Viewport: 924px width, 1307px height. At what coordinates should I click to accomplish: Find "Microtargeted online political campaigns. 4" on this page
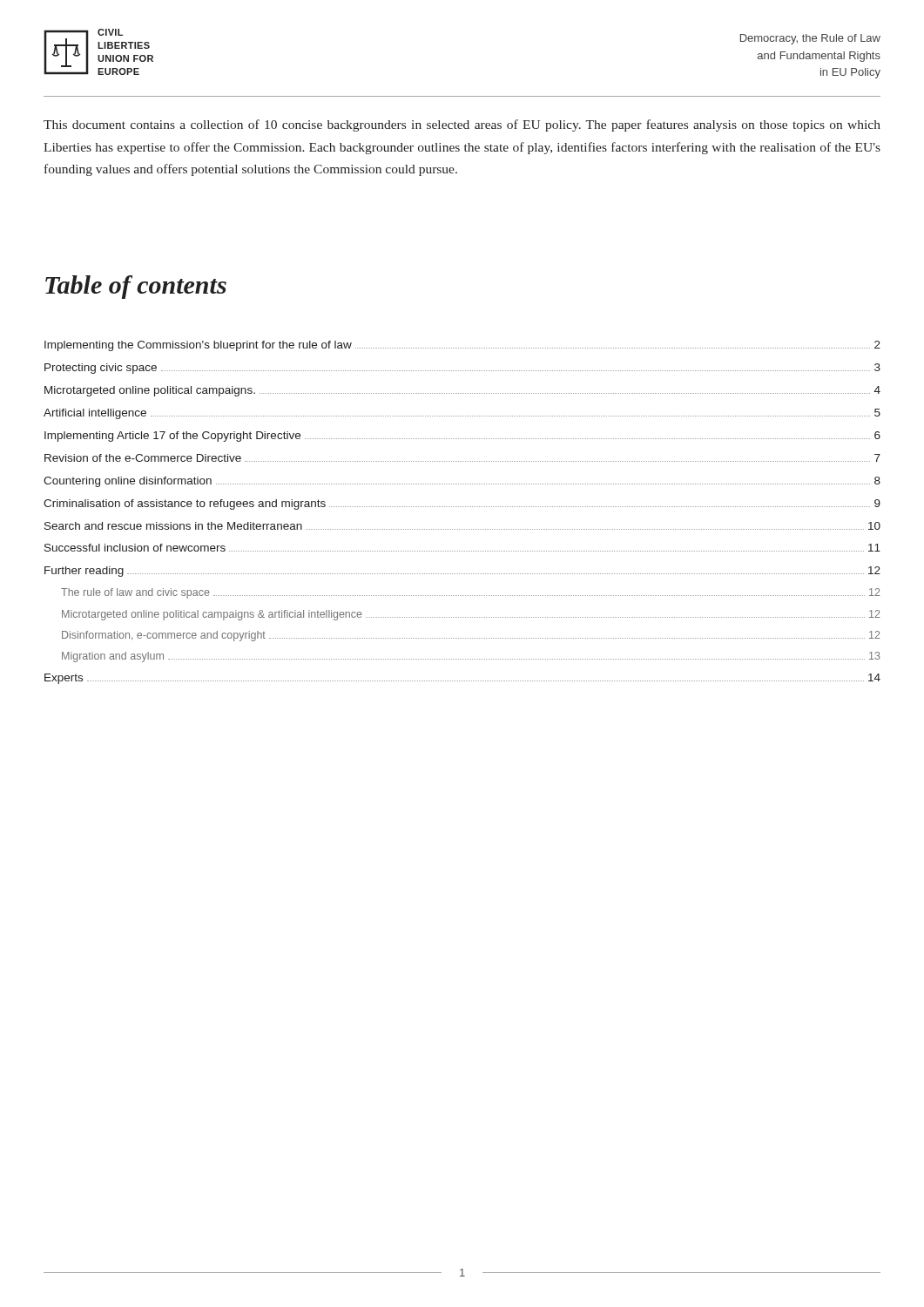(462, 391)
